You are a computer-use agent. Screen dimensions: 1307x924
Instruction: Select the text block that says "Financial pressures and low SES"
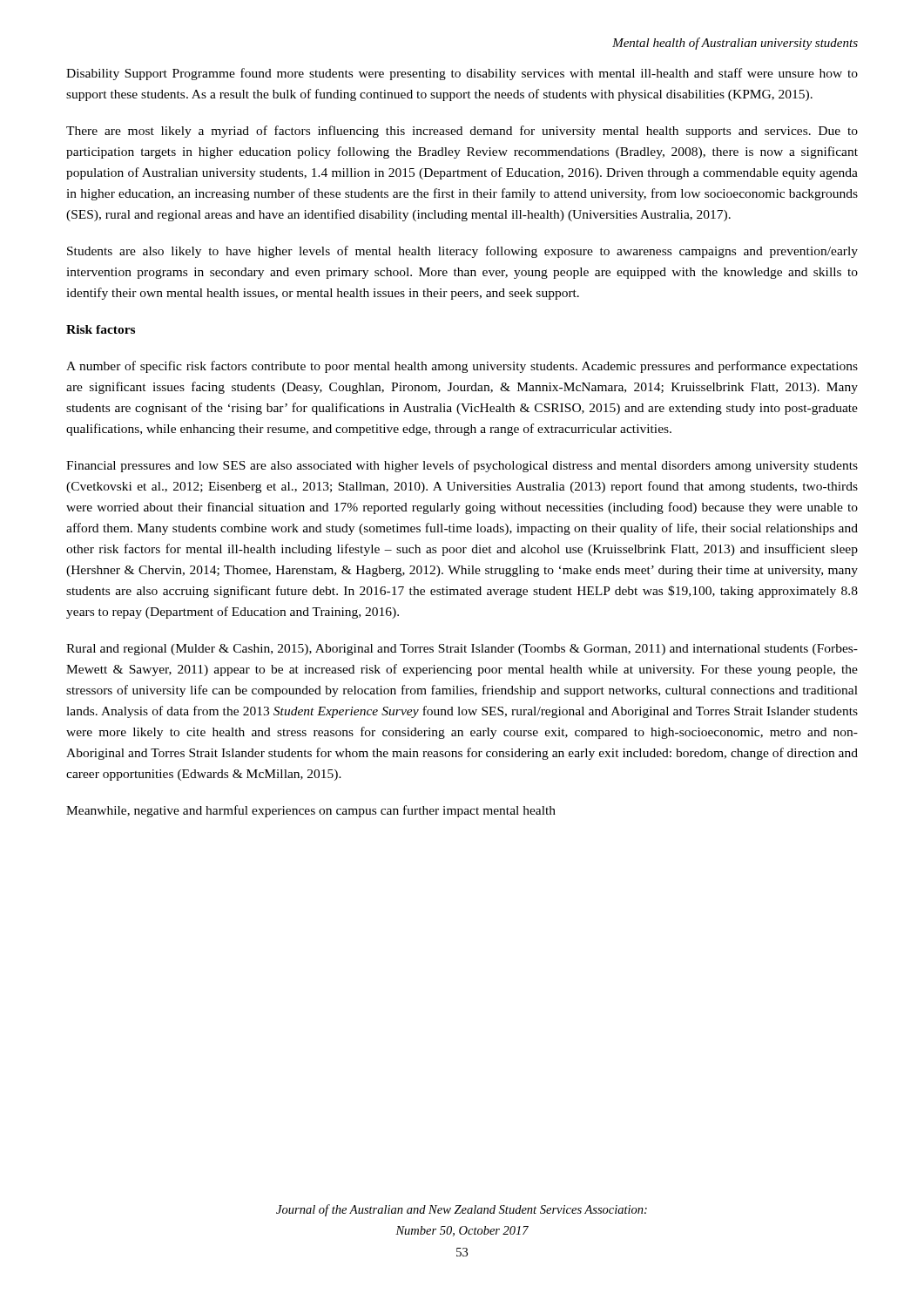pyautogui.click(x=462, y=539)
